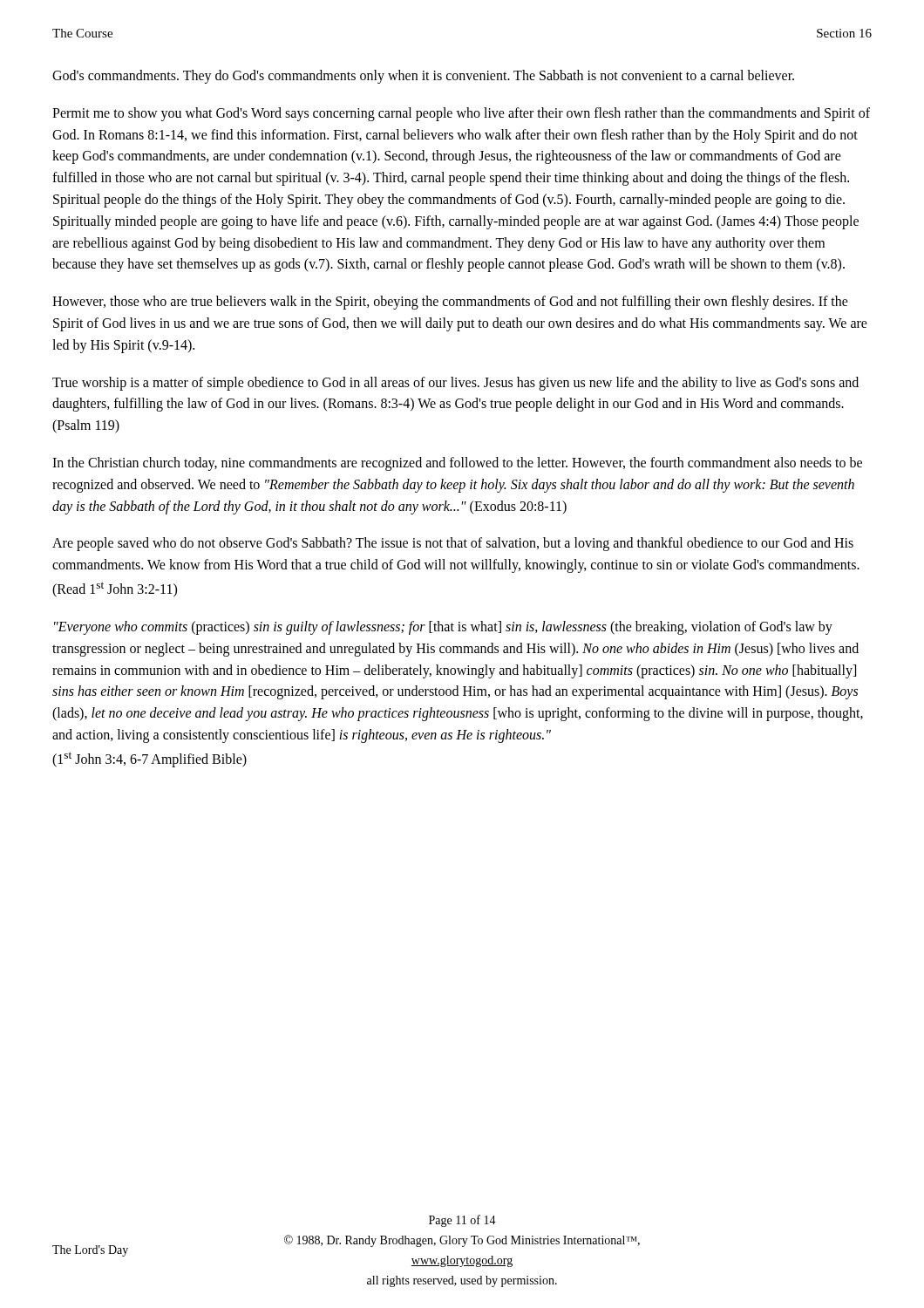Locate the text block starting "However, those who are true"

[x=460, y=323]
